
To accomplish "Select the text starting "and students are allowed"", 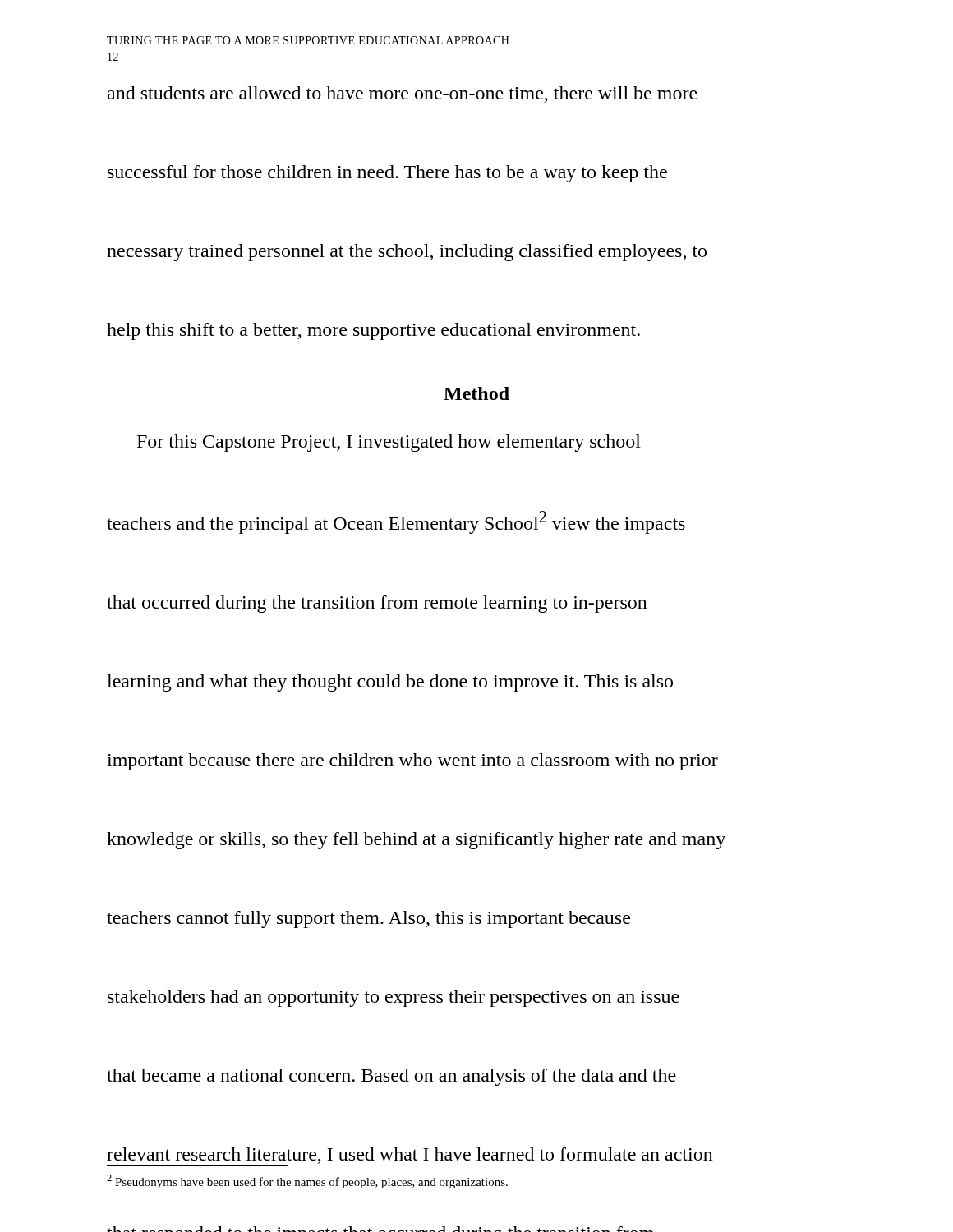I will point(403,94).
